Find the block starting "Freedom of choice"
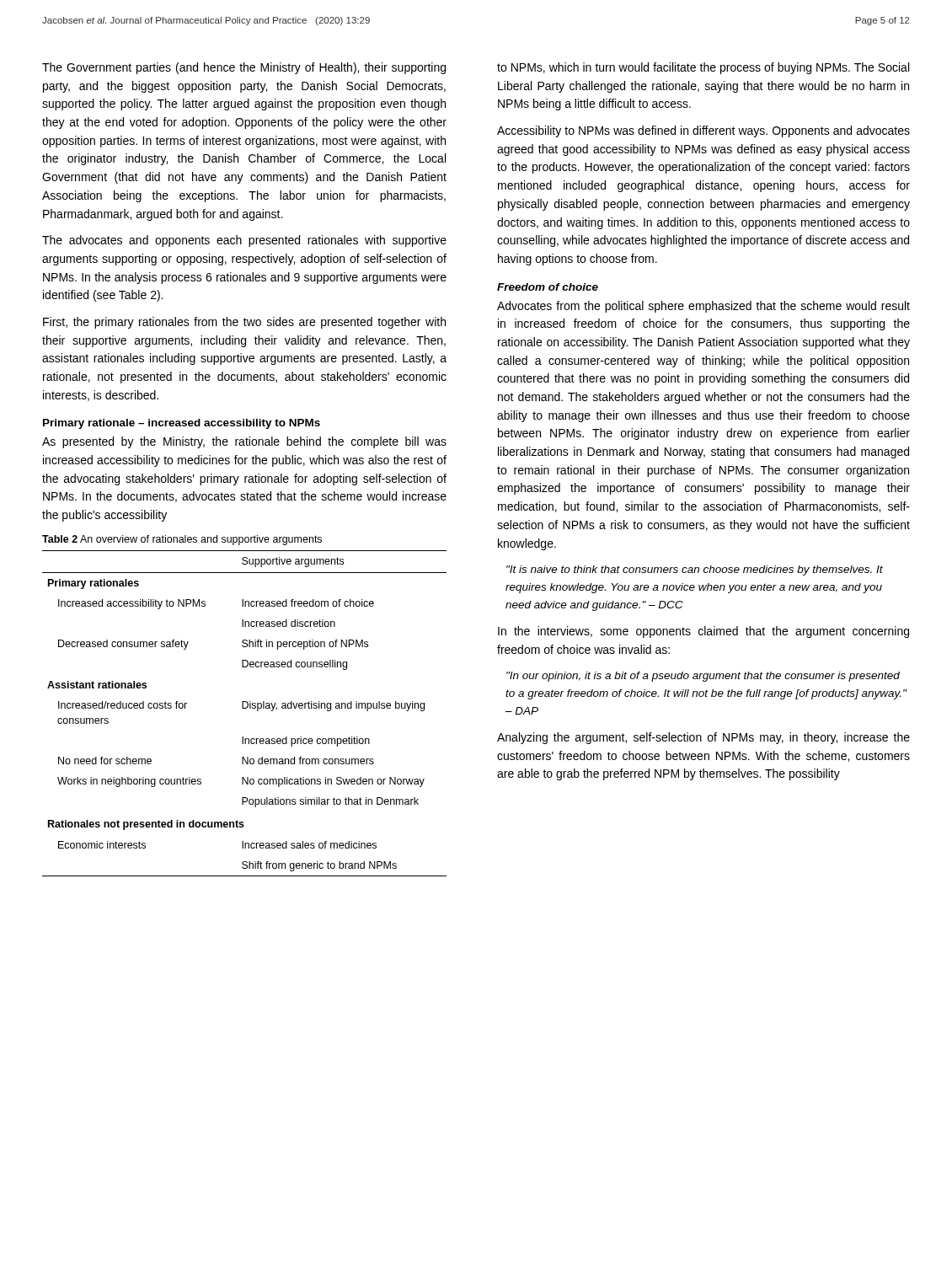952x1264 pixels. 548,287
